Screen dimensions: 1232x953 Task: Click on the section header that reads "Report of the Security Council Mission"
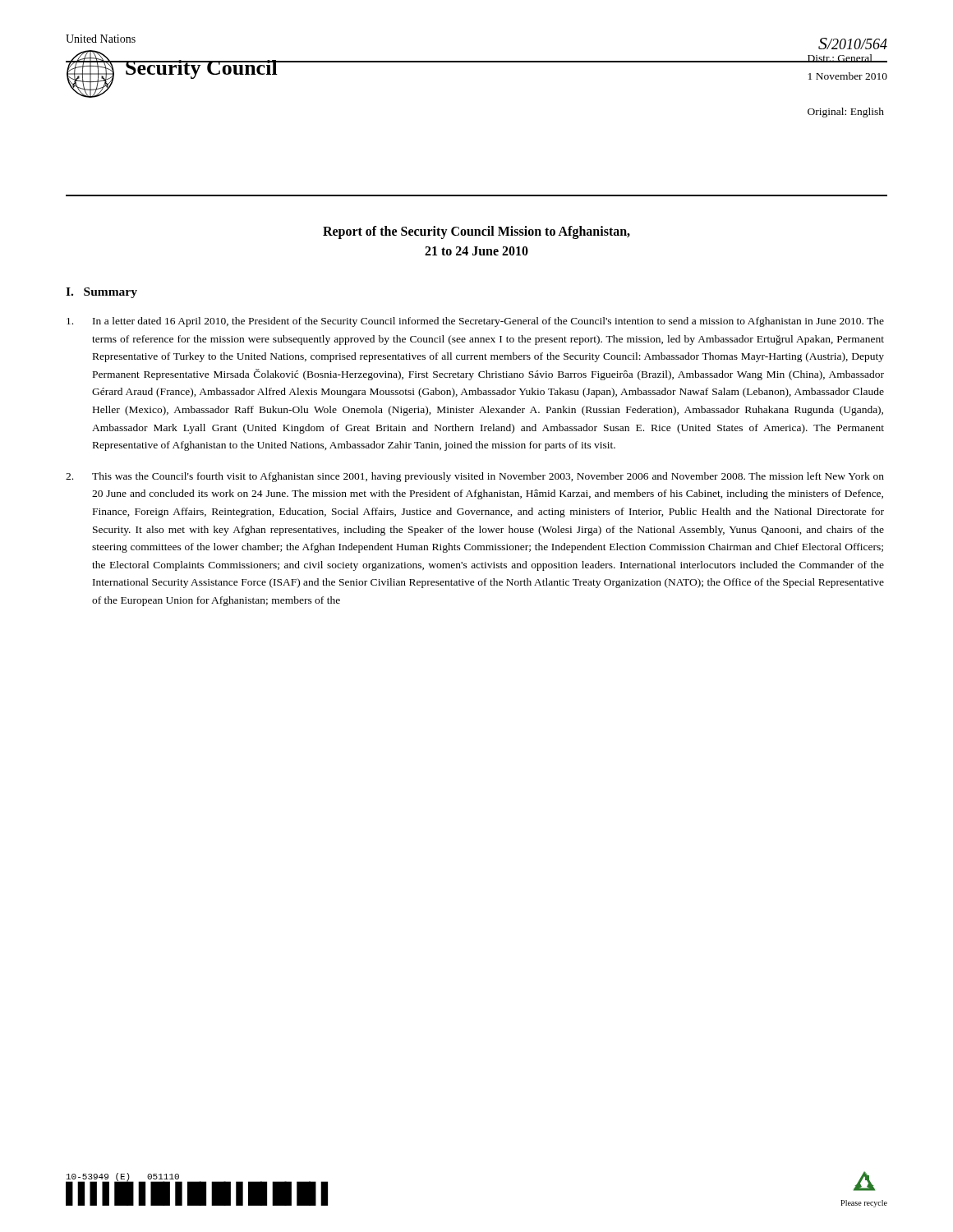tap(476, 241)
